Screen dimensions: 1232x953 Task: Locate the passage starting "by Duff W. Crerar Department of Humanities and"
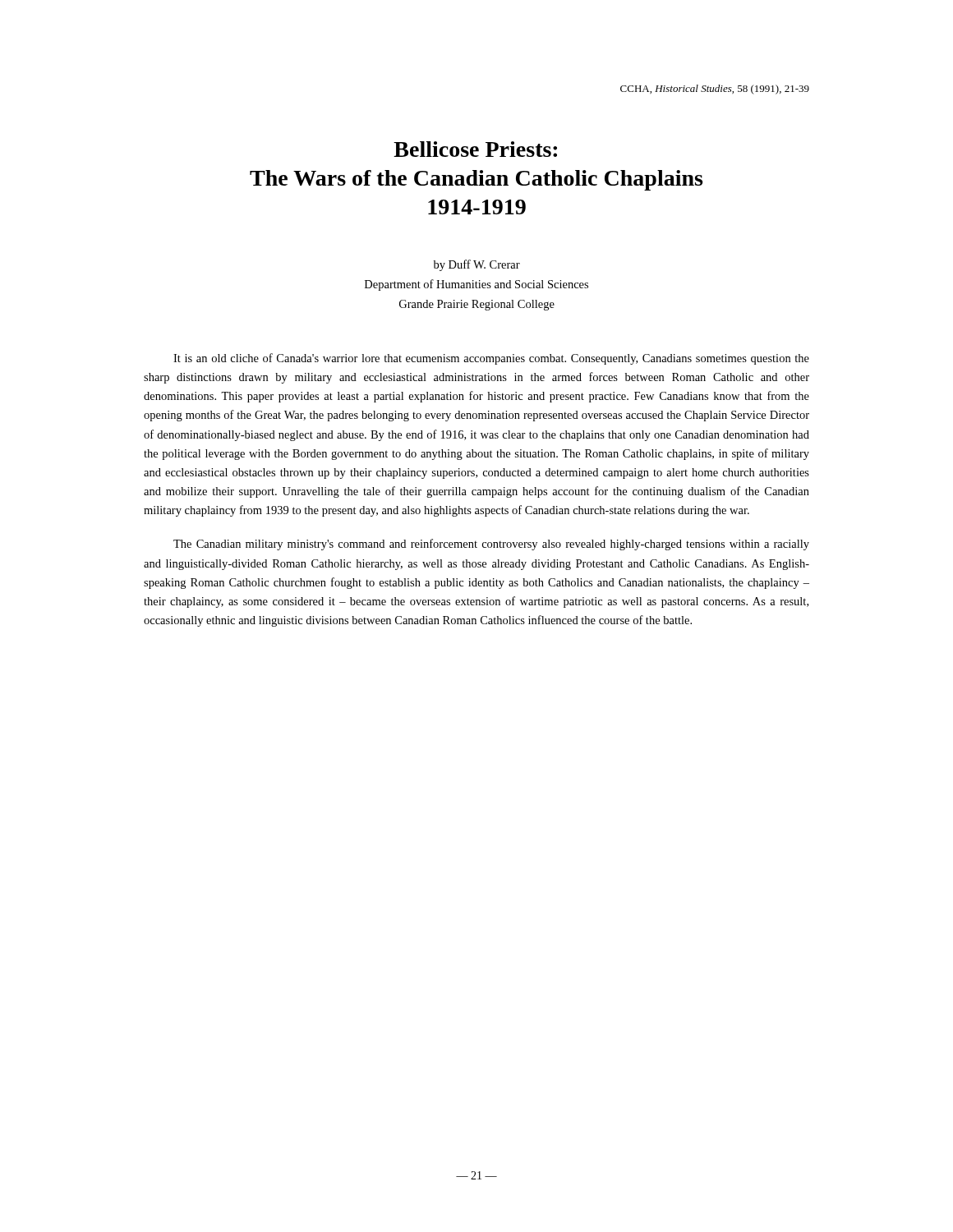[x=476, y=284]
